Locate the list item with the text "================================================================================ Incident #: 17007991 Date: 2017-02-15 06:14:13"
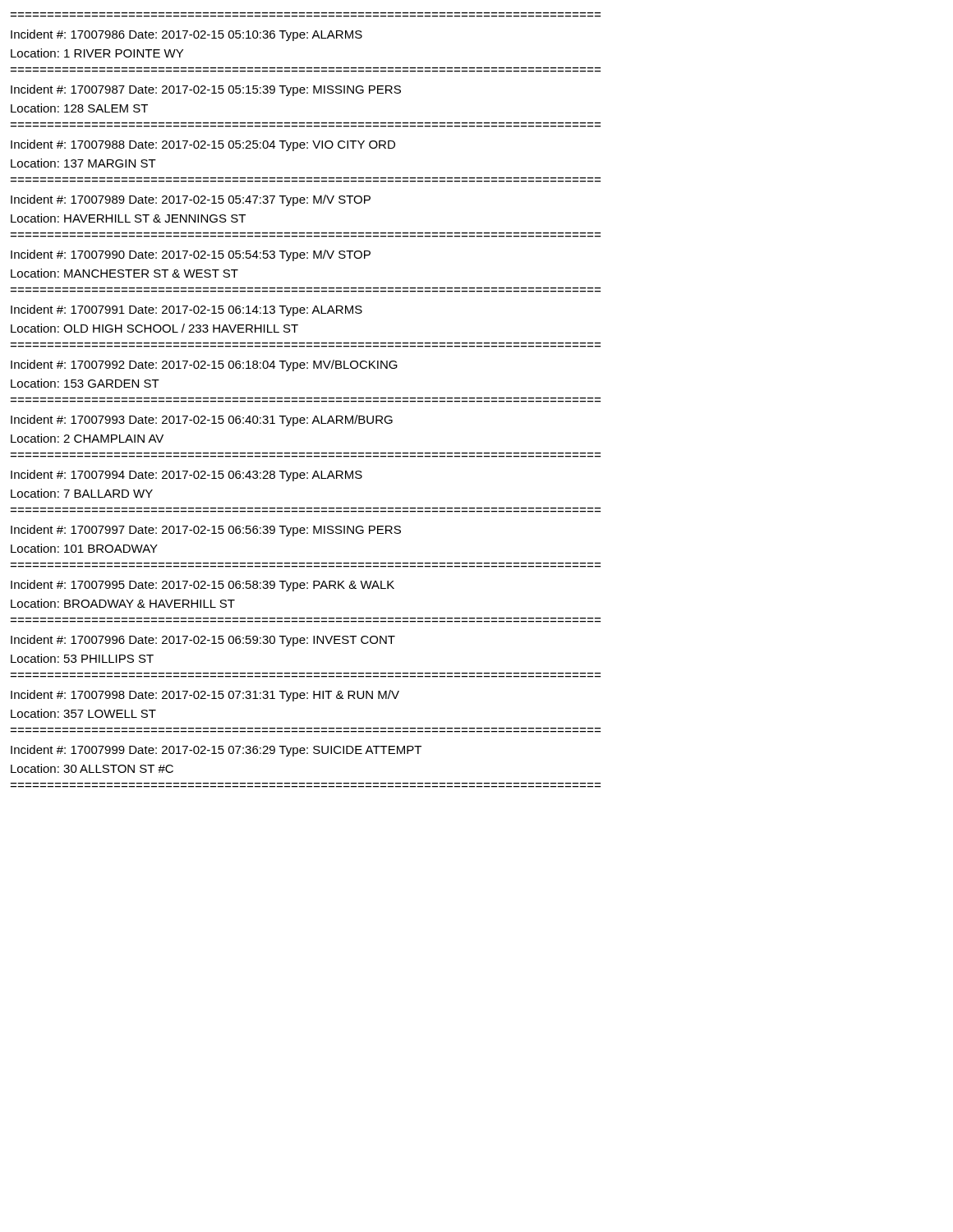Screen dimensions: 1232x953 (186, 310)
